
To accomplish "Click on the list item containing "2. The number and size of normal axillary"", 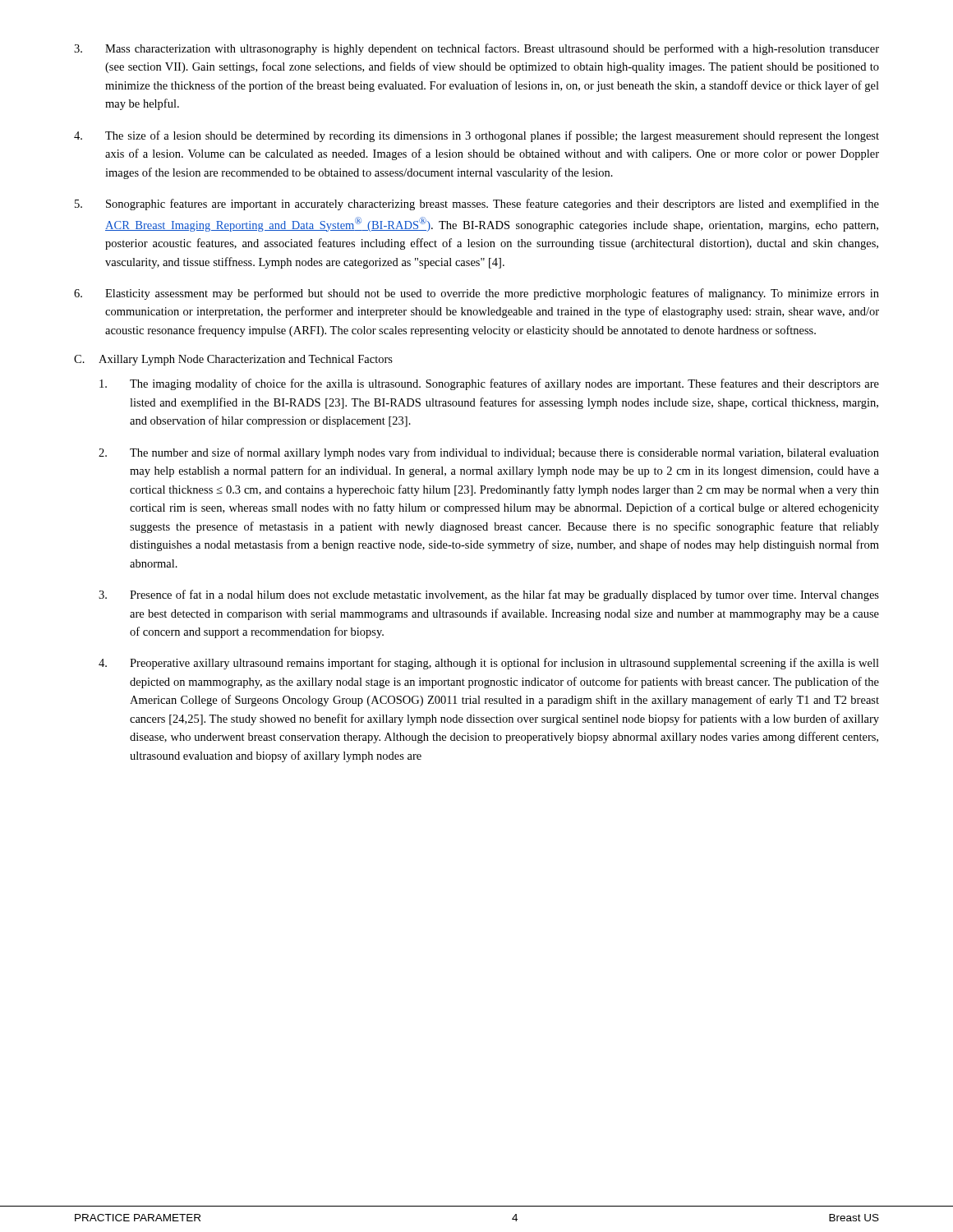I will [x=489, y=508].
